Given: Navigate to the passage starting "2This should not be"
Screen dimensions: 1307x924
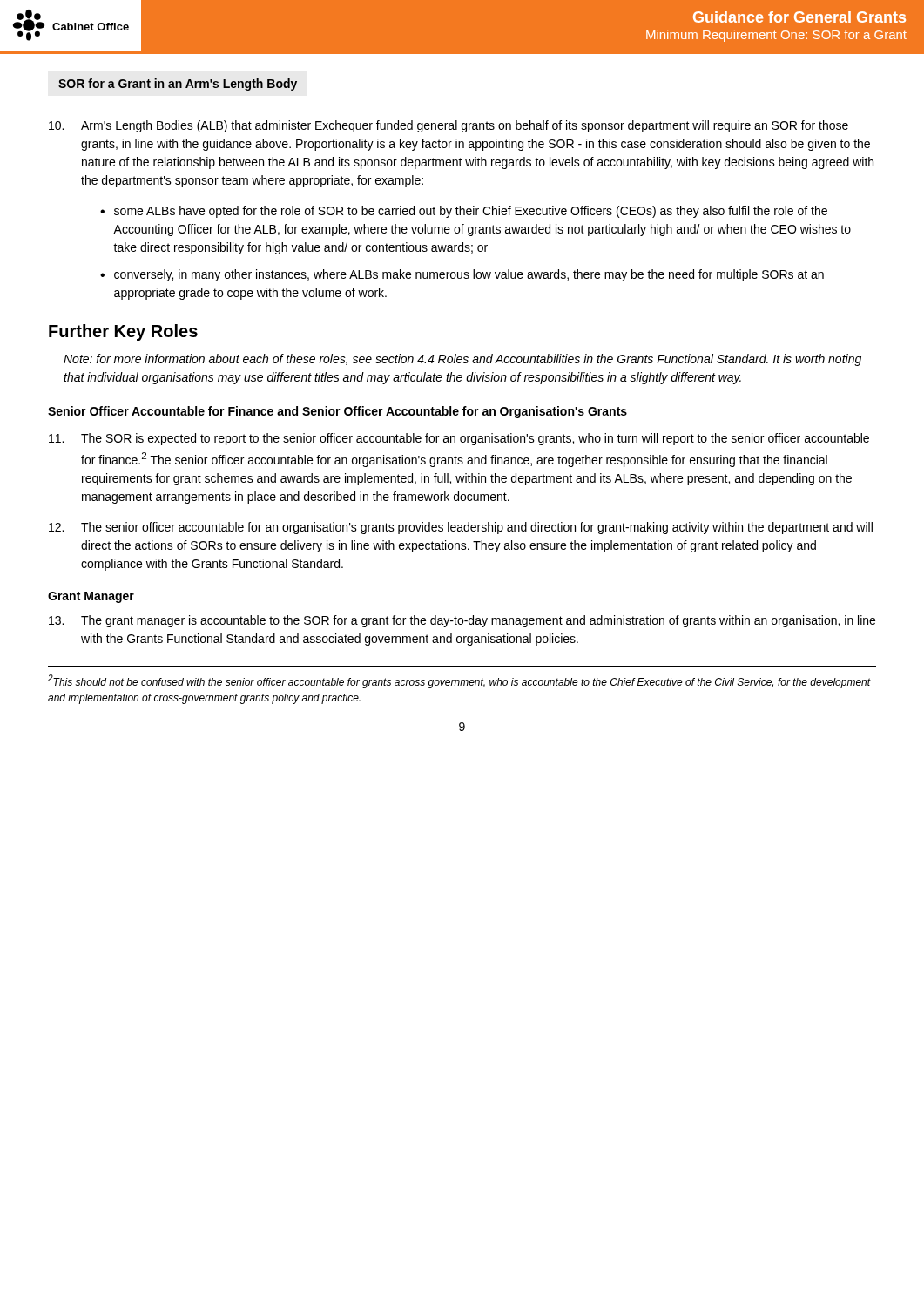Looking at the screenshot, I should (x=459, y=688).
